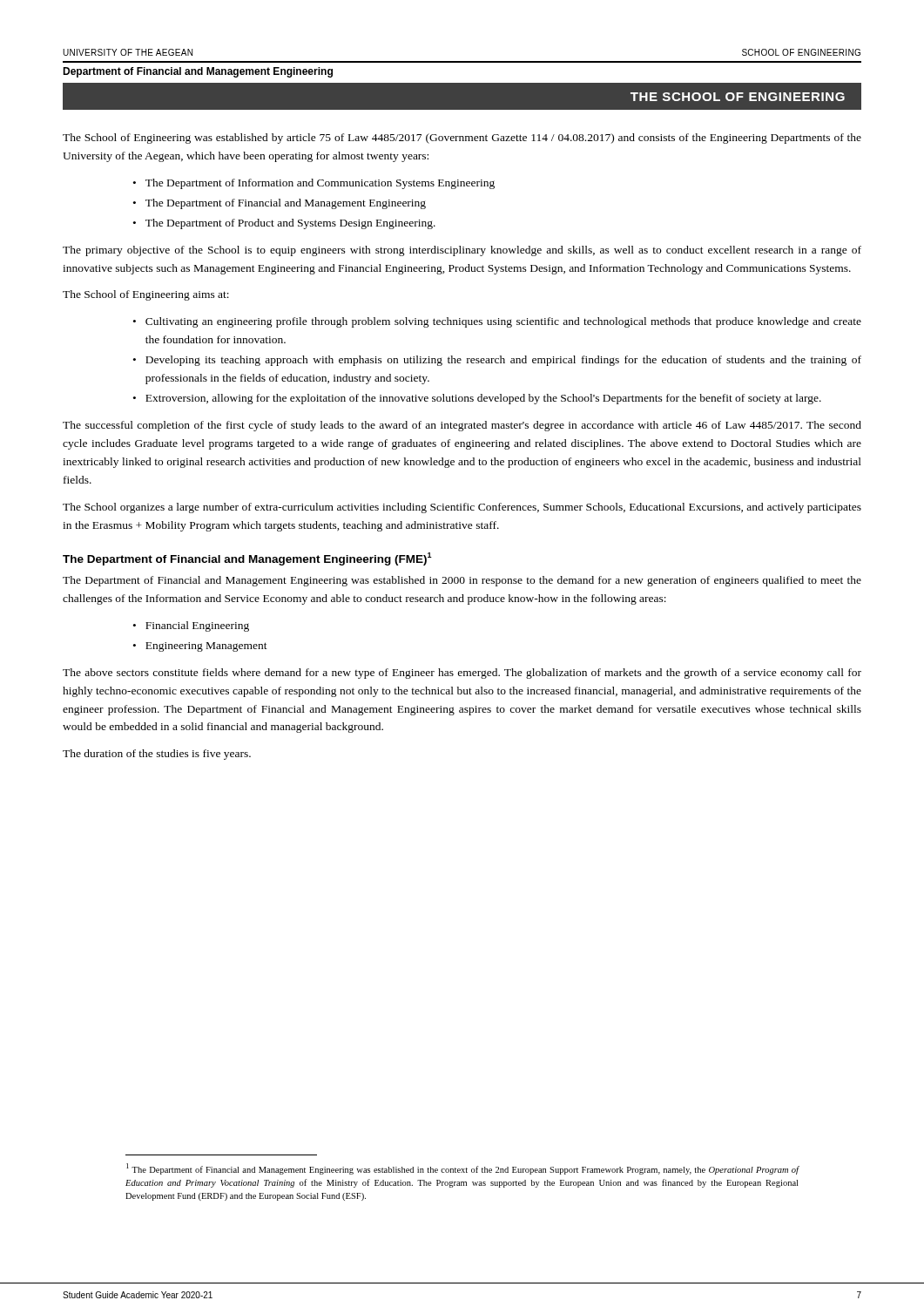The image size is (924, 1307).
Task: Select the text block that reads "The Department of Financial and Management Engineering was"
Action: pyautogui.click(x=462, y=589)
